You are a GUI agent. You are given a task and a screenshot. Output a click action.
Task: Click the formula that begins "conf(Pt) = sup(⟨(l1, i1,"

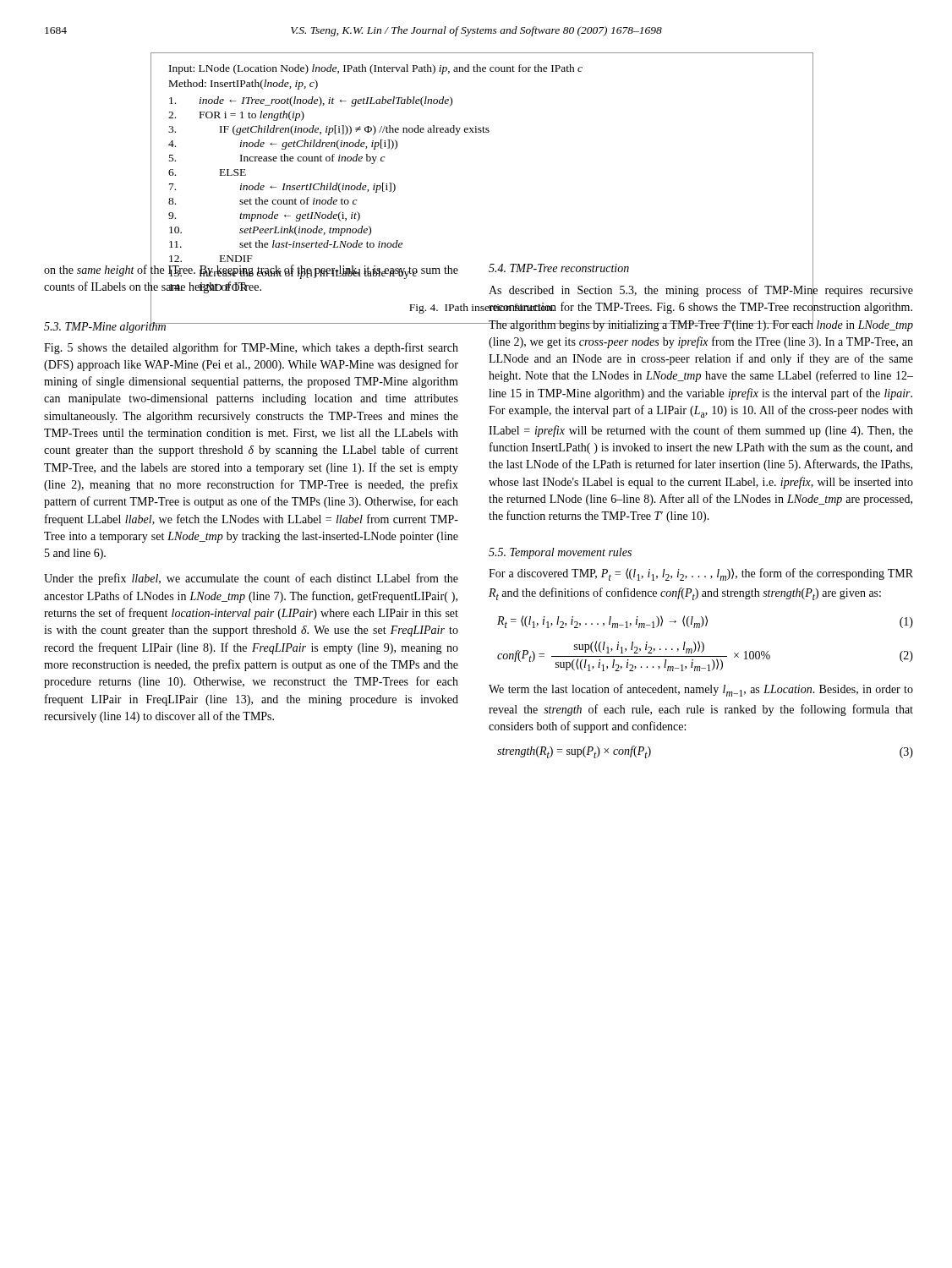[701, 656]
